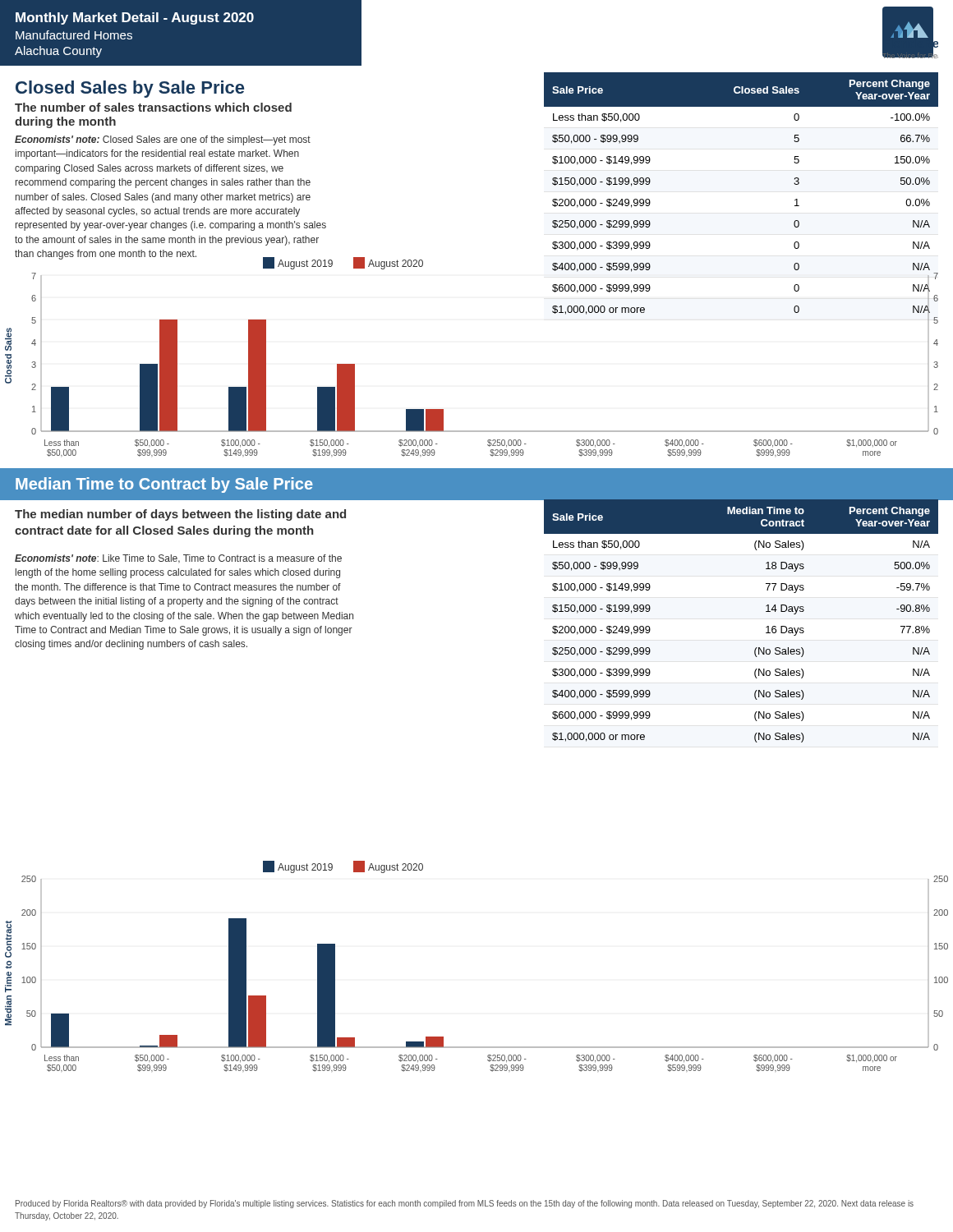Locate the block of text that opens with "The median number of days between"
The image size is (953, 1232).
coord(181,522)
